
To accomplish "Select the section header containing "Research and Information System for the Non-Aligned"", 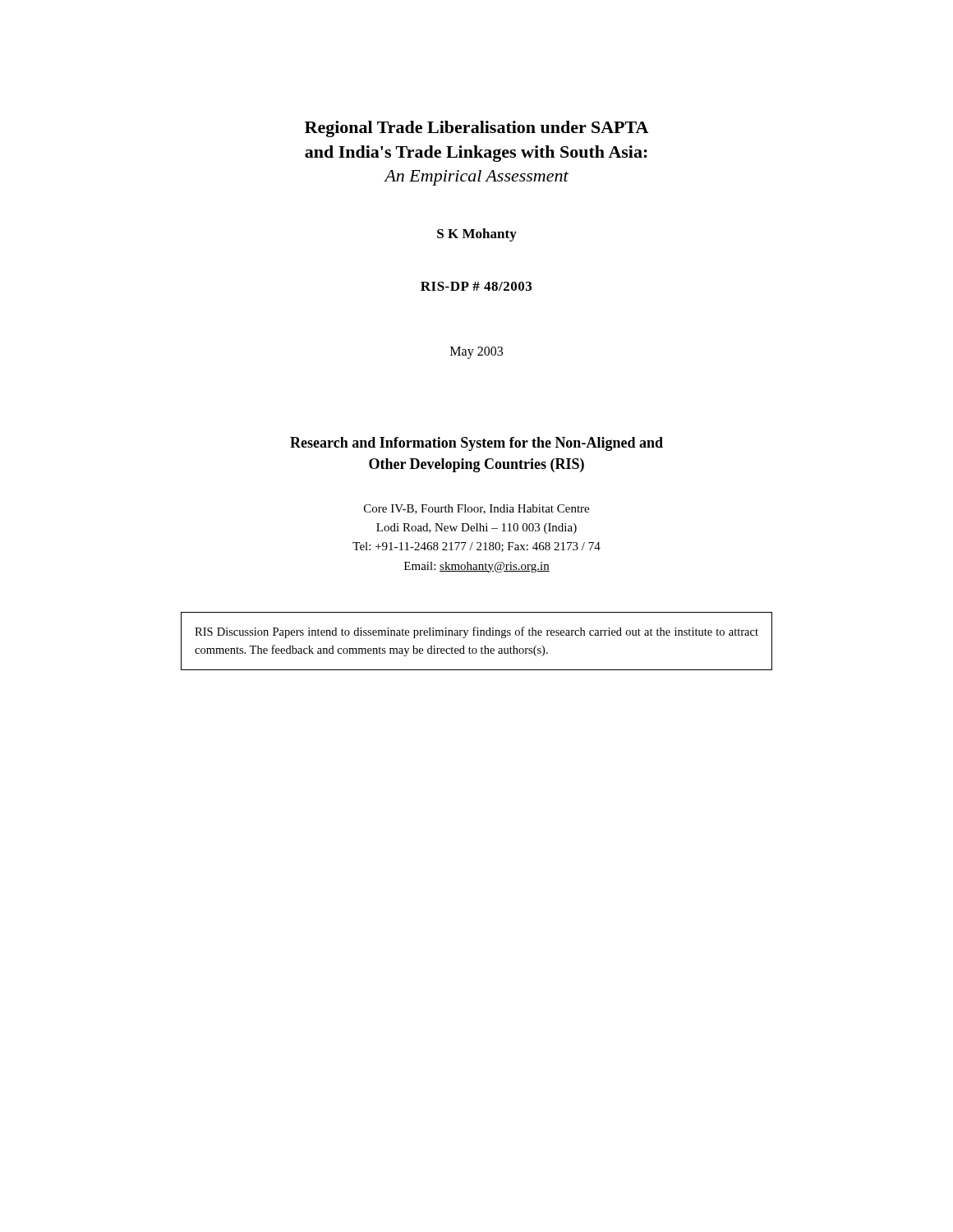I will tap(476, 454).
